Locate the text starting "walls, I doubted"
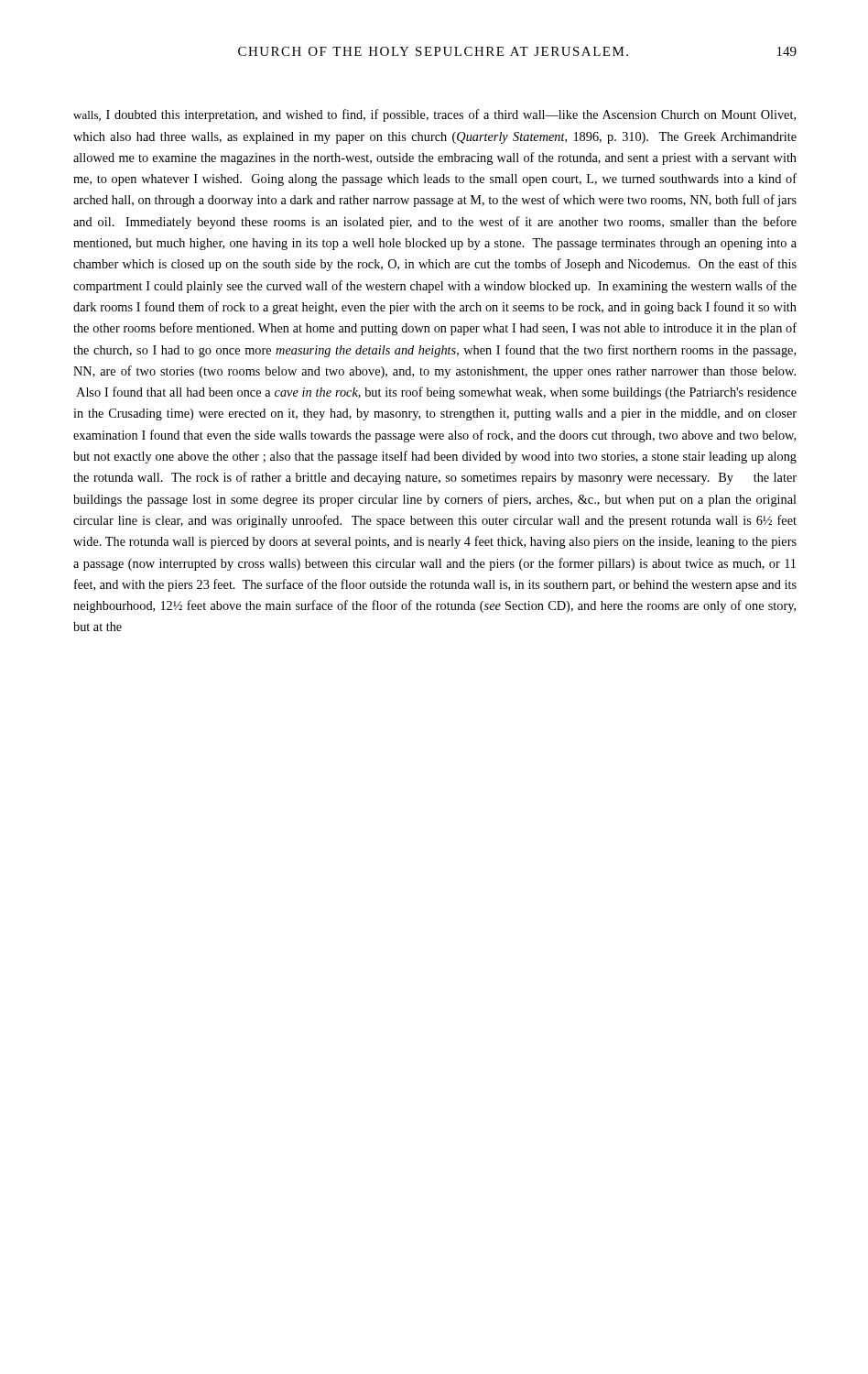The height and width of the screenshot is (1374, 868). 435,371
